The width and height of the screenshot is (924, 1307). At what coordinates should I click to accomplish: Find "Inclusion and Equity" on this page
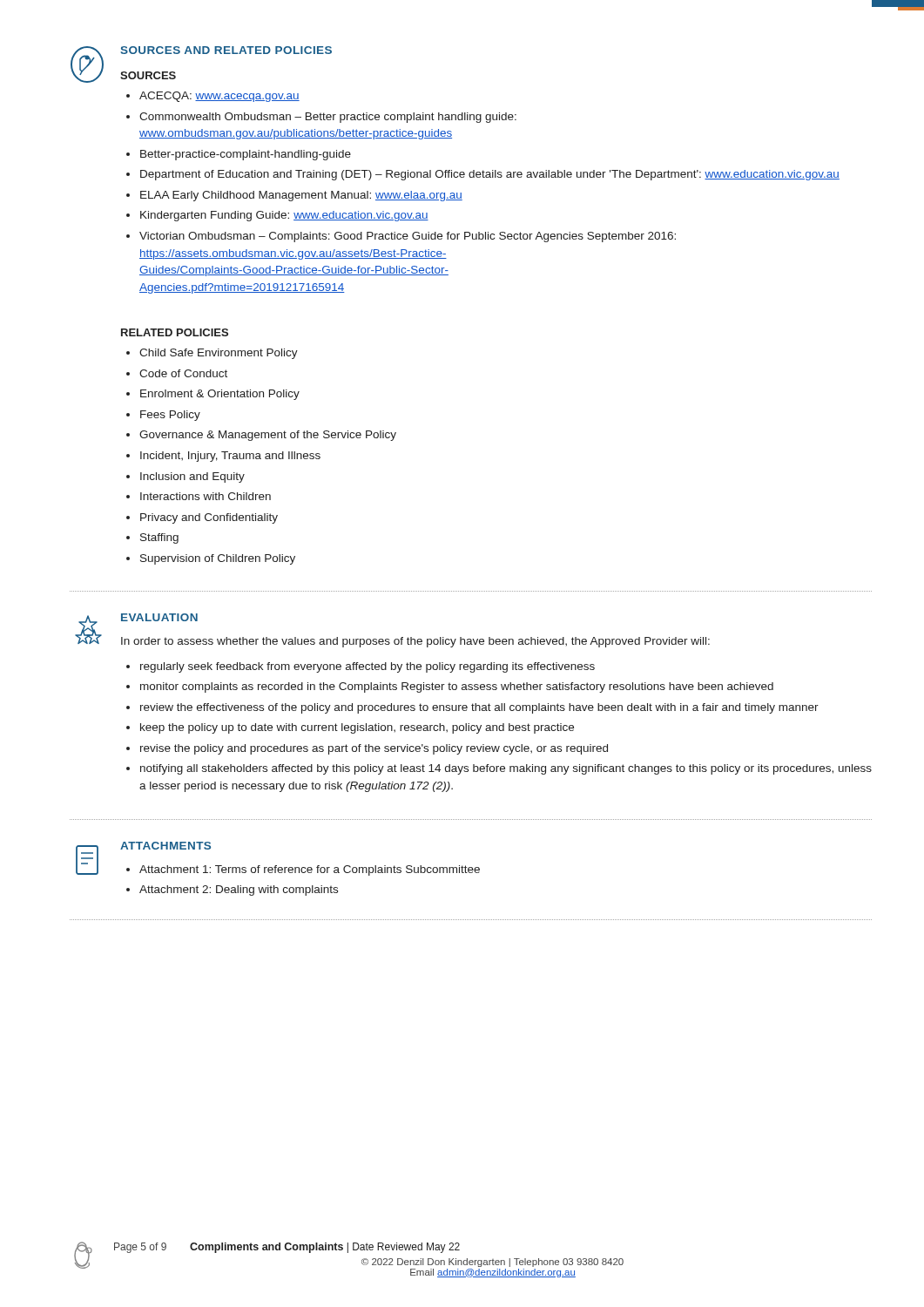[192, 476]
